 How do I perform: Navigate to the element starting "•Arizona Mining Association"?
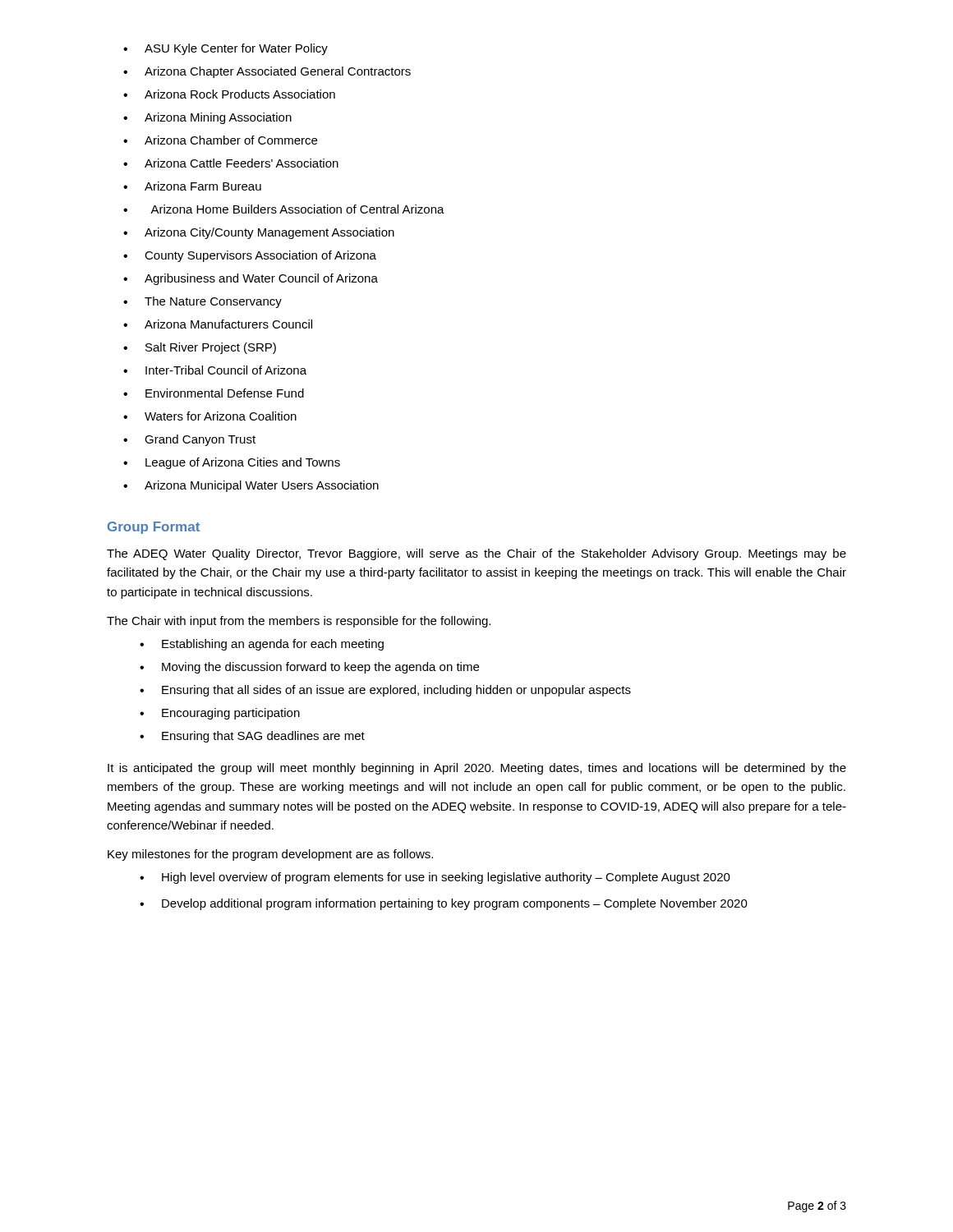click(x=208, y=118)
